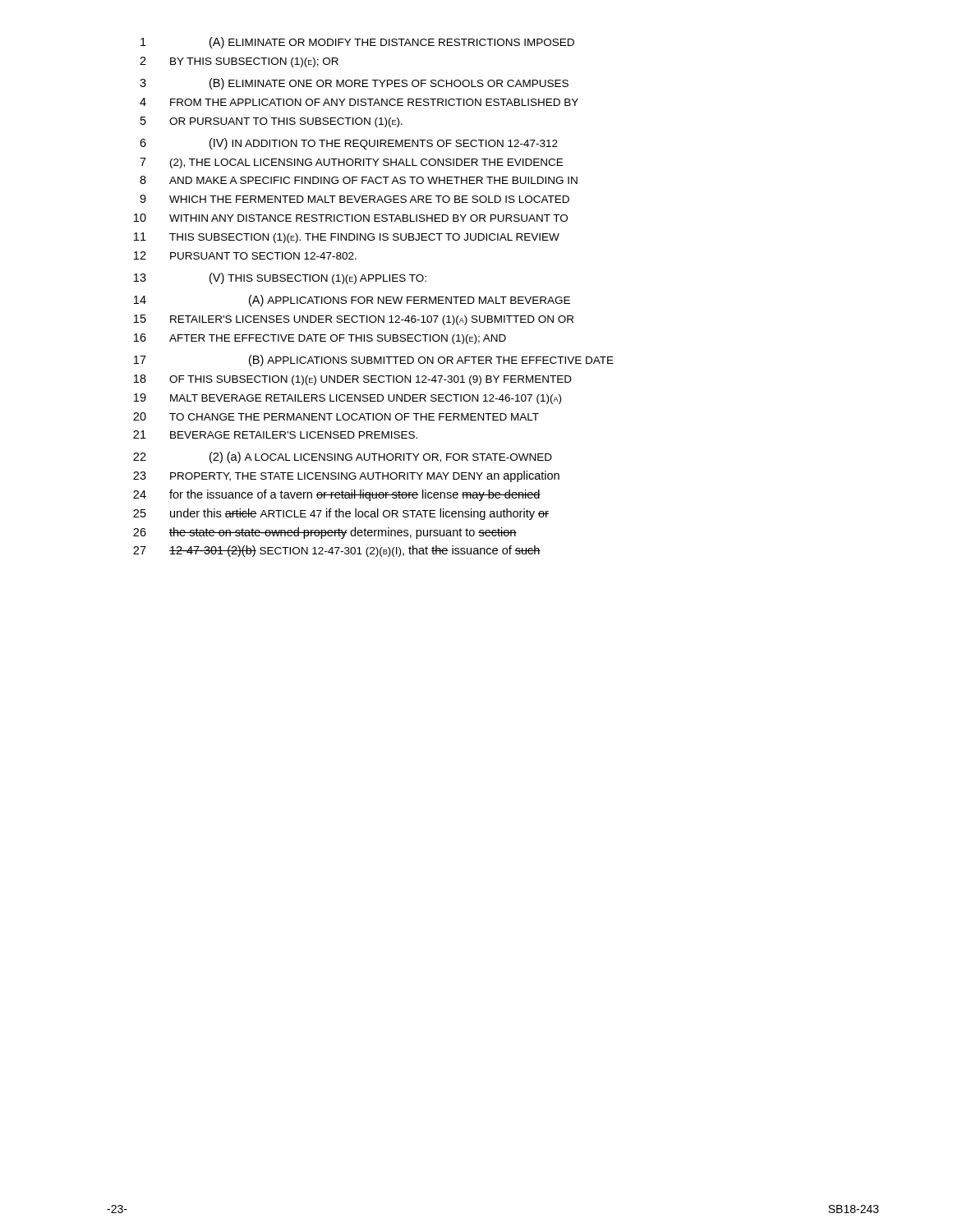953x1232 pixels.
Task: Click on the element starting "18 OF THIS SUBSECTION (1)(e)"
Action: (493, 379)
